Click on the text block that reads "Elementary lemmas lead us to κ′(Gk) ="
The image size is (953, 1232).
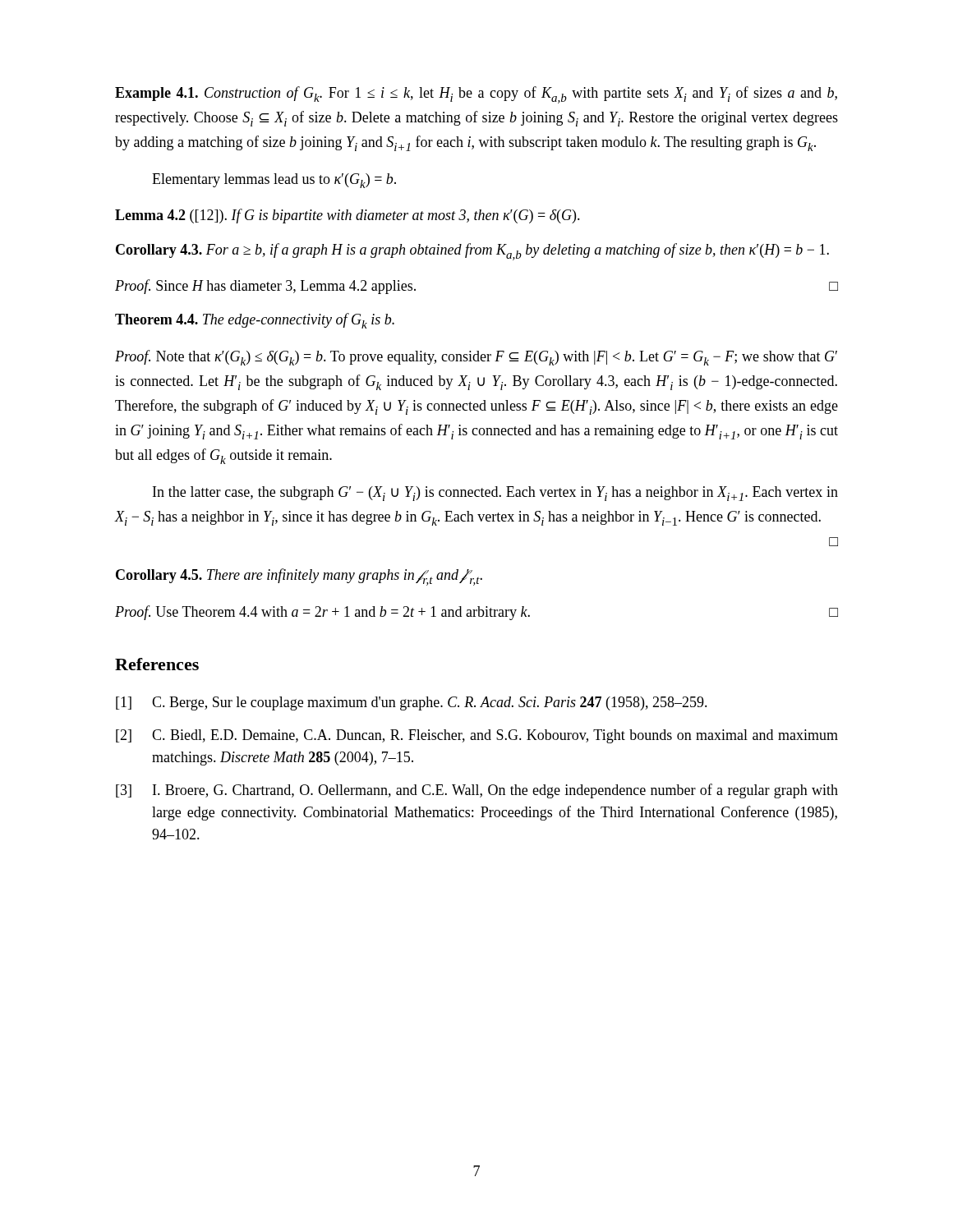(275, 180)
